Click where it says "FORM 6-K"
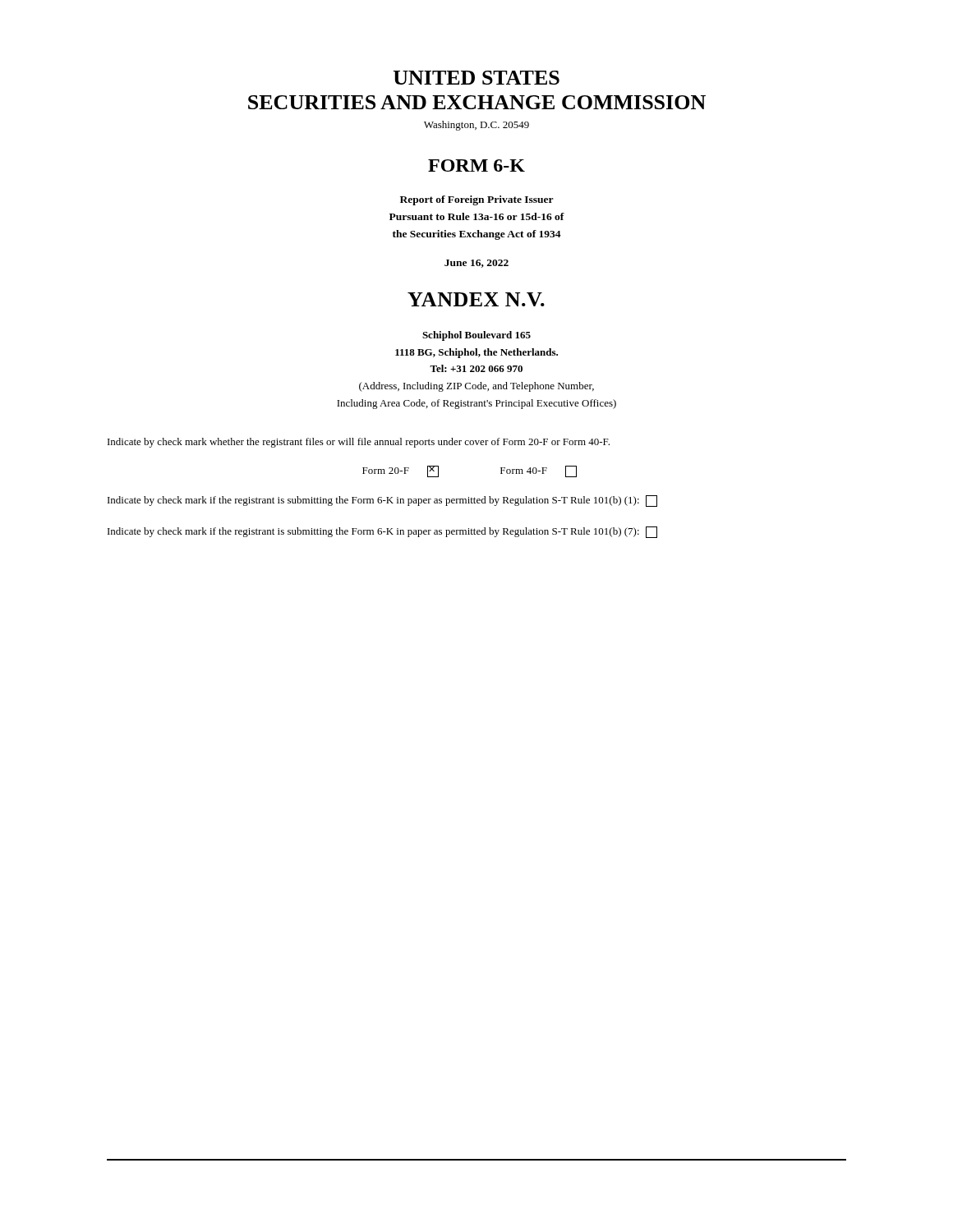This screenshot has width=953, height=1232. tap(476, 165)
